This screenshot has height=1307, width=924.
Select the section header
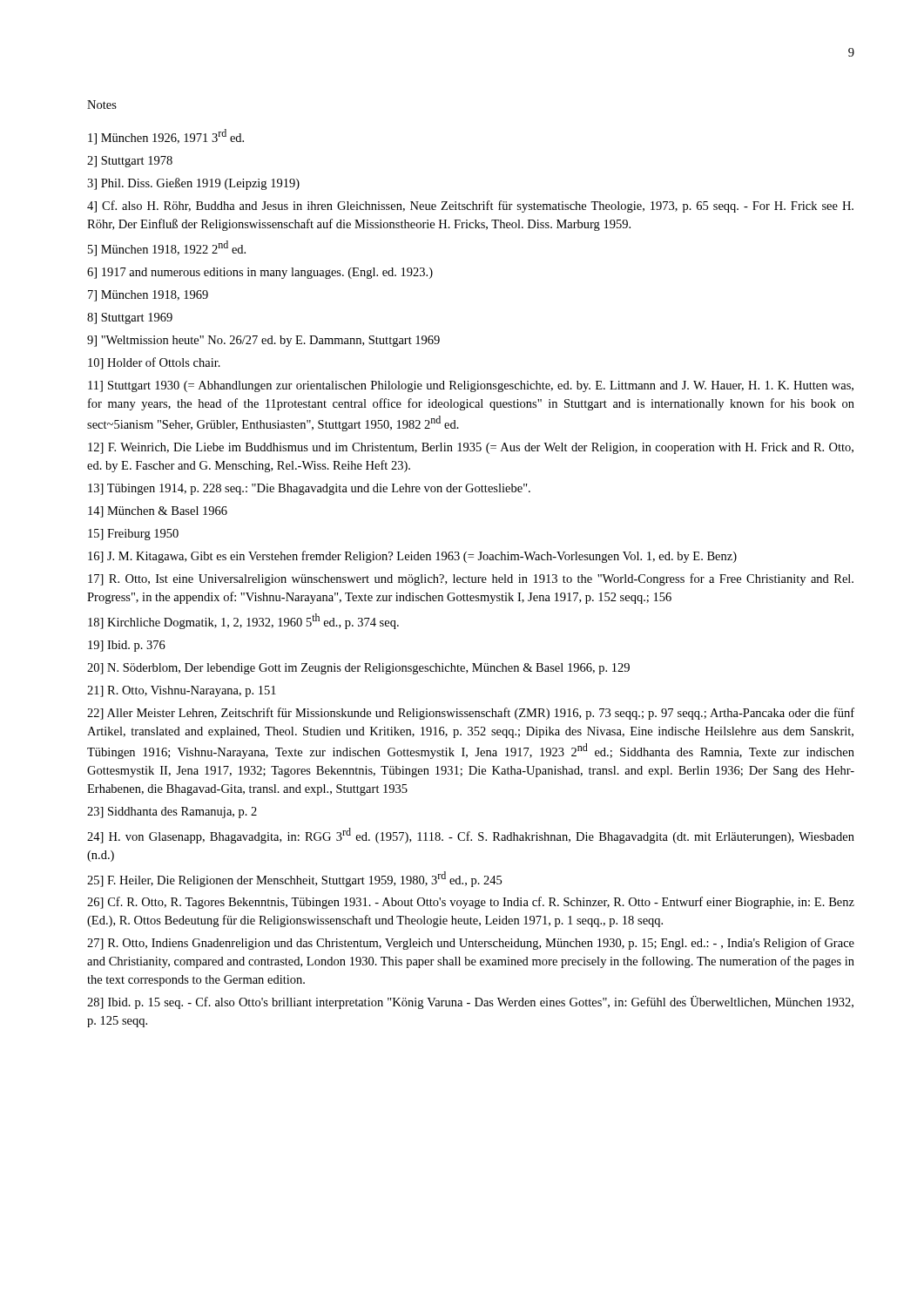(102, 105)
